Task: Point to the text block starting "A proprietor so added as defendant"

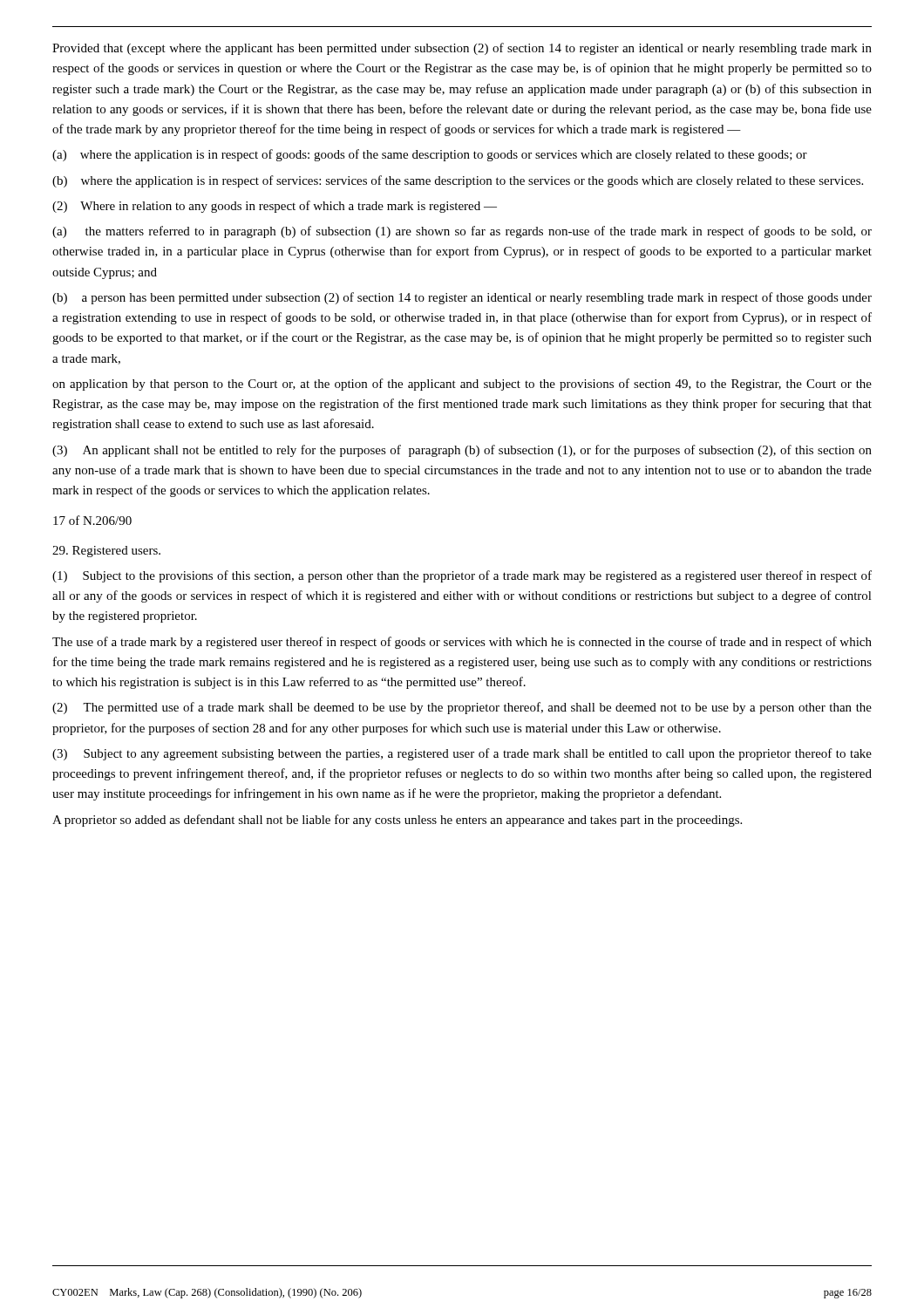Action: click(x=398, y=819)
